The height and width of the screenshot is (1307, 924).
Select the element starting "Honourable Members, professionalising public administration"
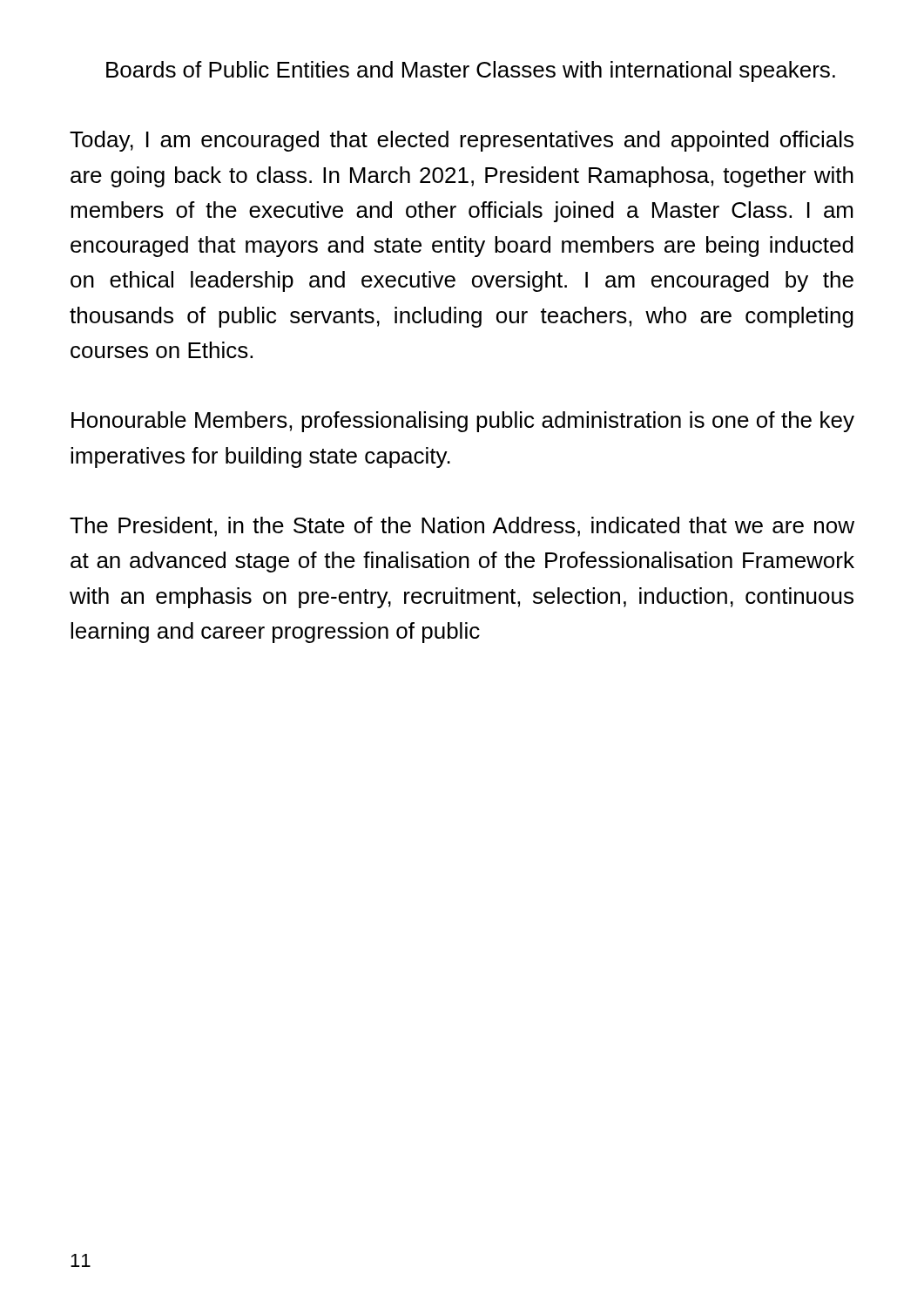(462, 438)
